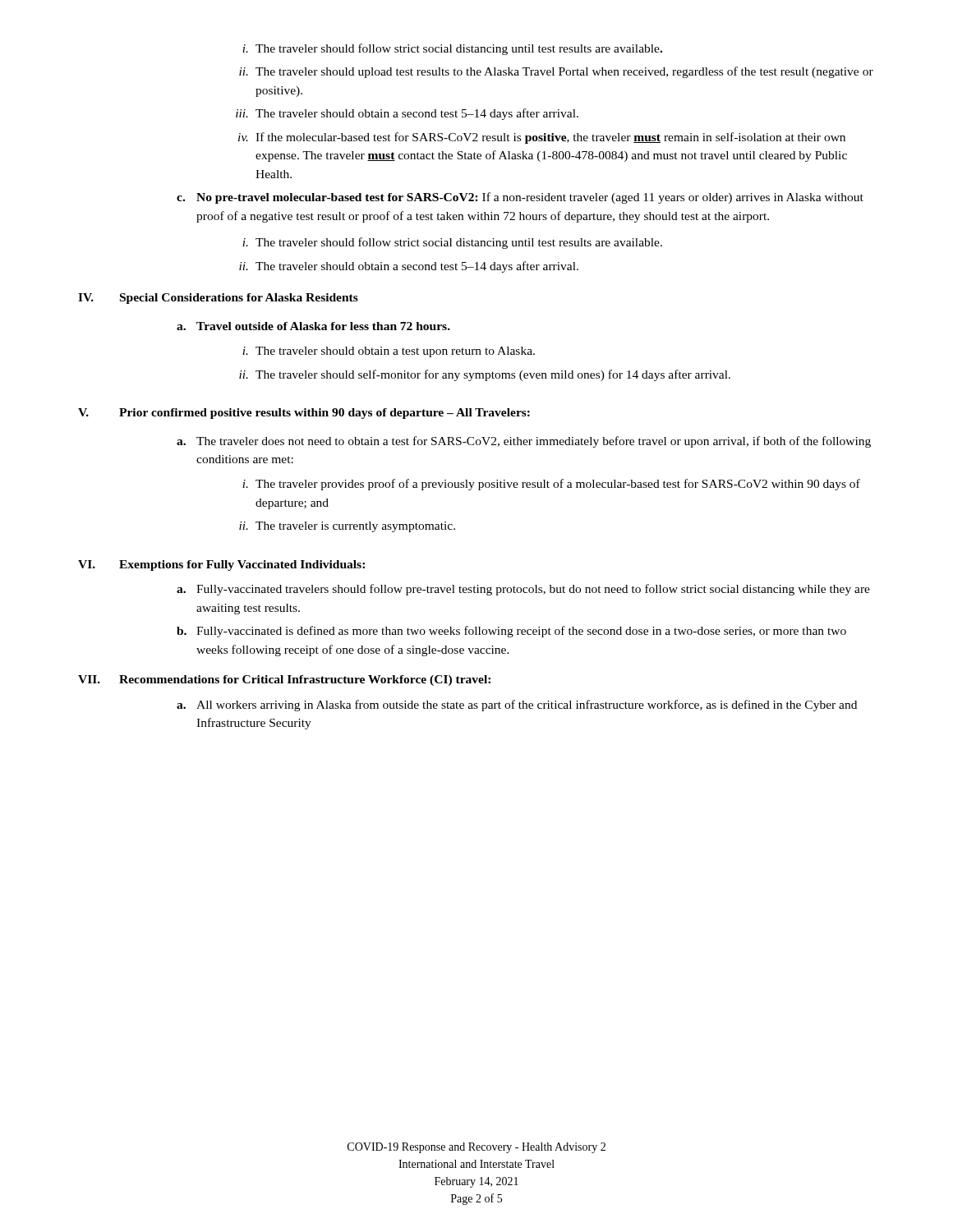This screenshot has height=1232, width=953.
Task: Locate the list item with the text "b. Fully-vaccinated is defined as more than"
Action: (x=526, y=640)
